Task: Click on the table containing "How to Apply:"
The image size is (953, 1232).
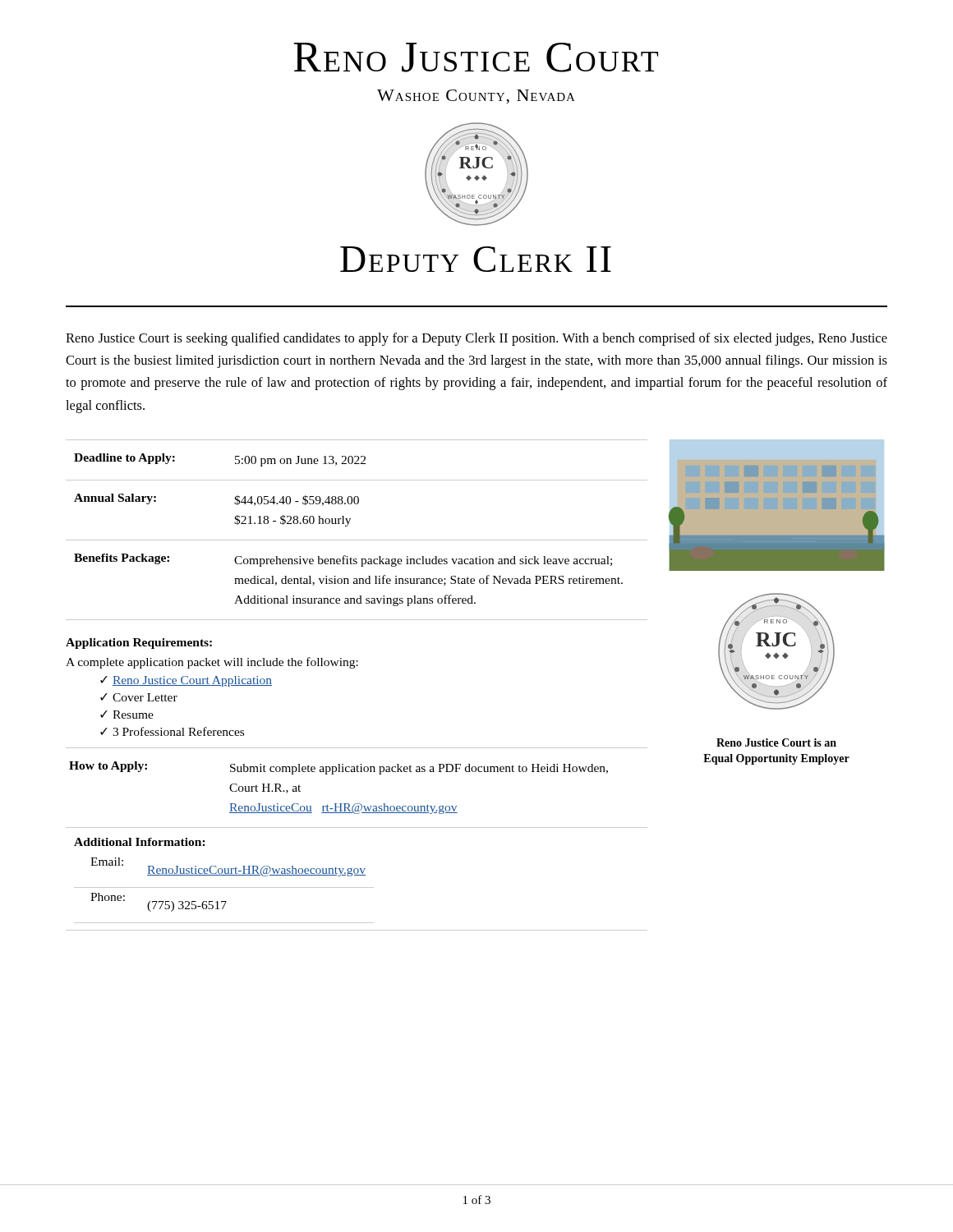Action: [x=357, y=839]
